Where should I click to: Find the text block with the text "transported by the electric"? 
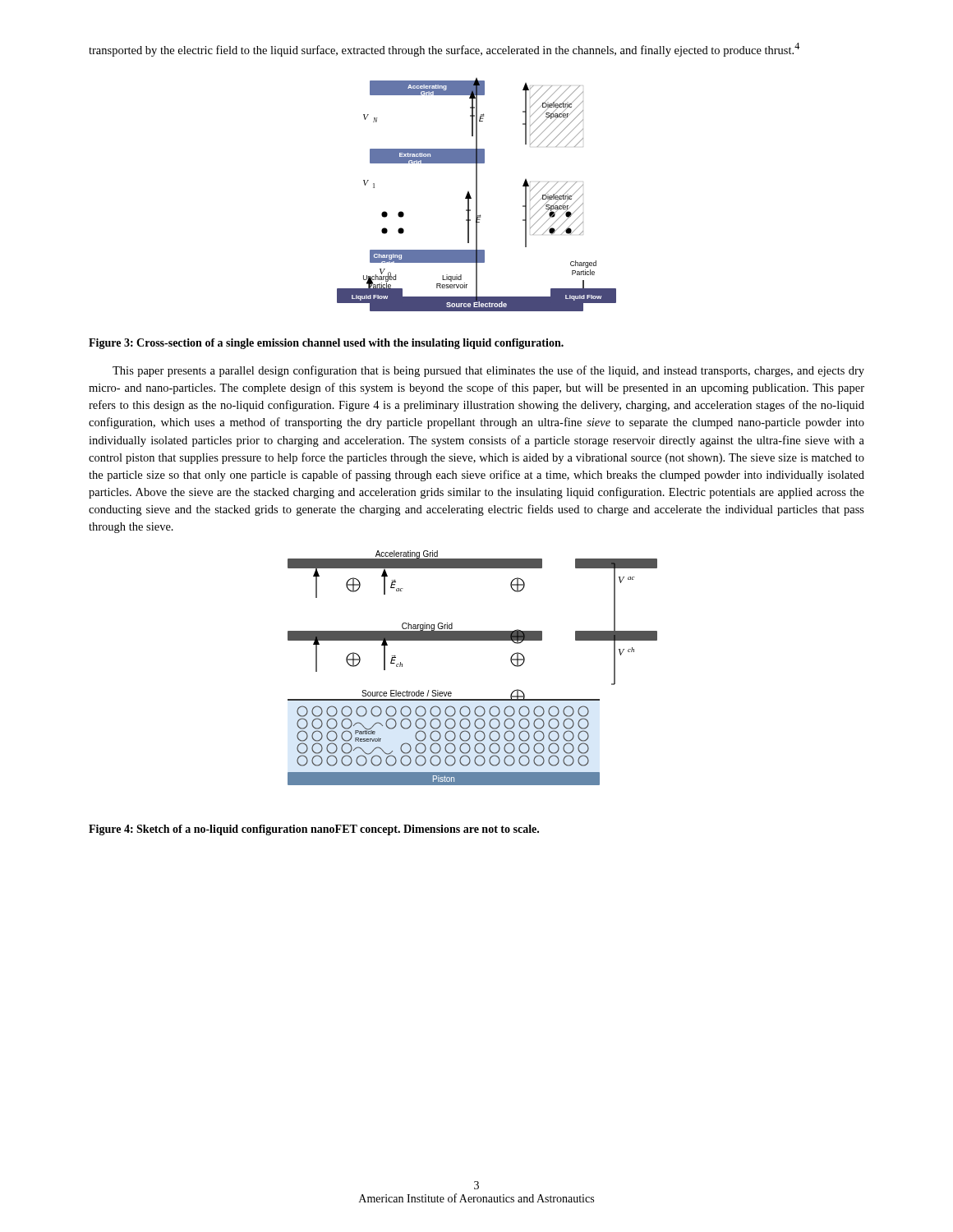tap(444, 48)
